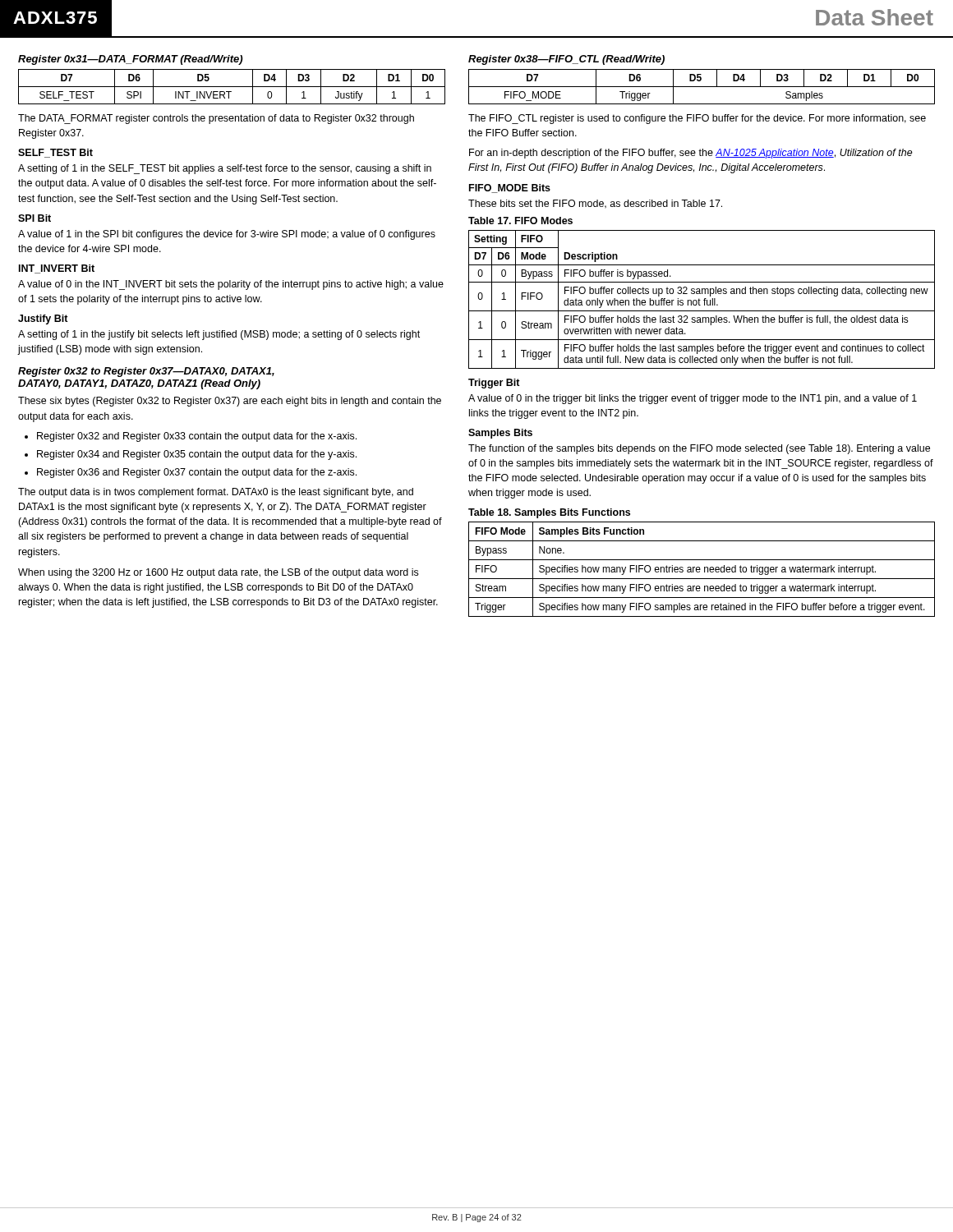Click on the block starting "Samples Bits"
The height and width of the screenshot is (1232, 953).
pos(501,433)
